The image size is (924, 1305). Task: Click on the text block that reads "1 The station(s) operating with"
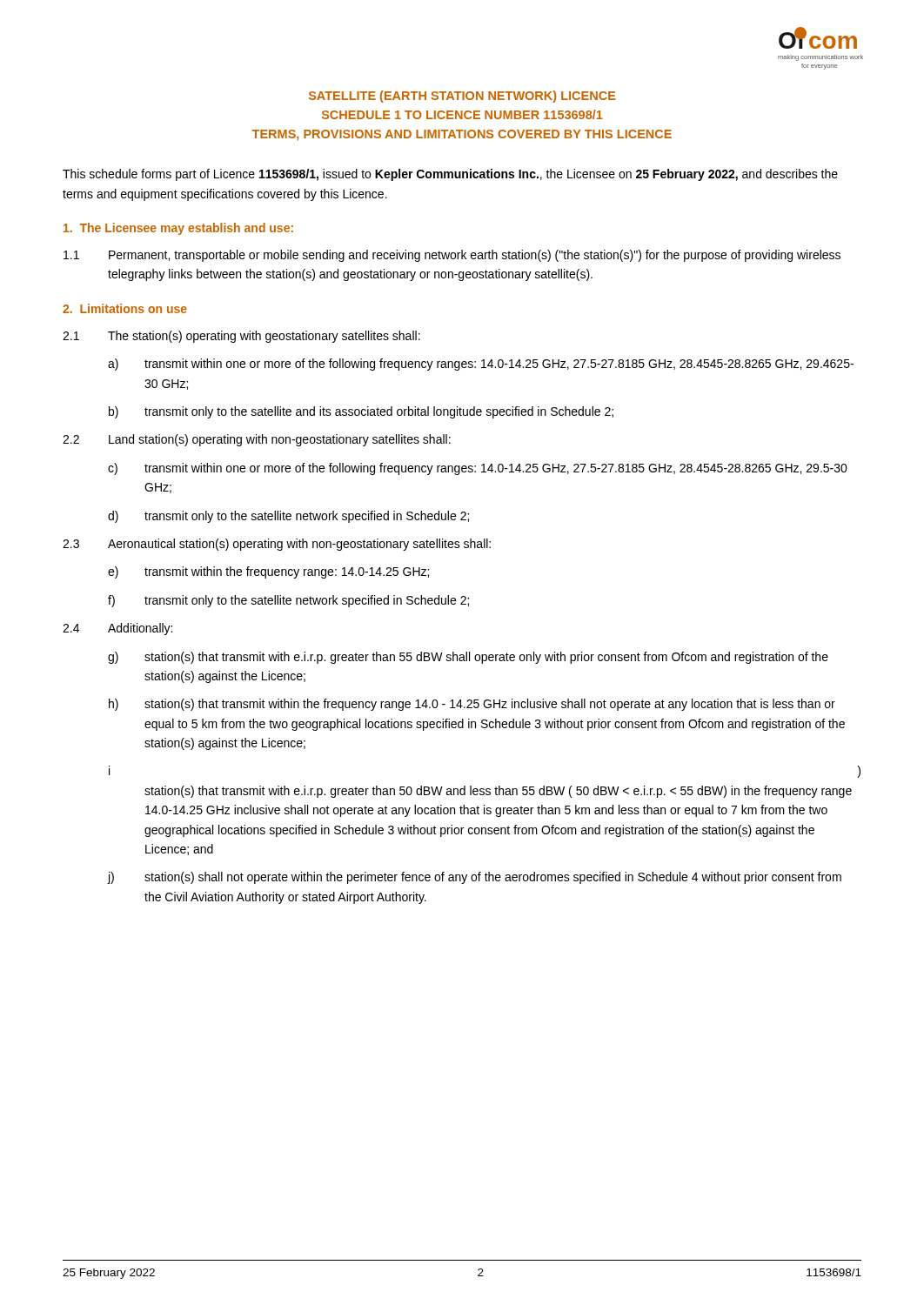241,337
